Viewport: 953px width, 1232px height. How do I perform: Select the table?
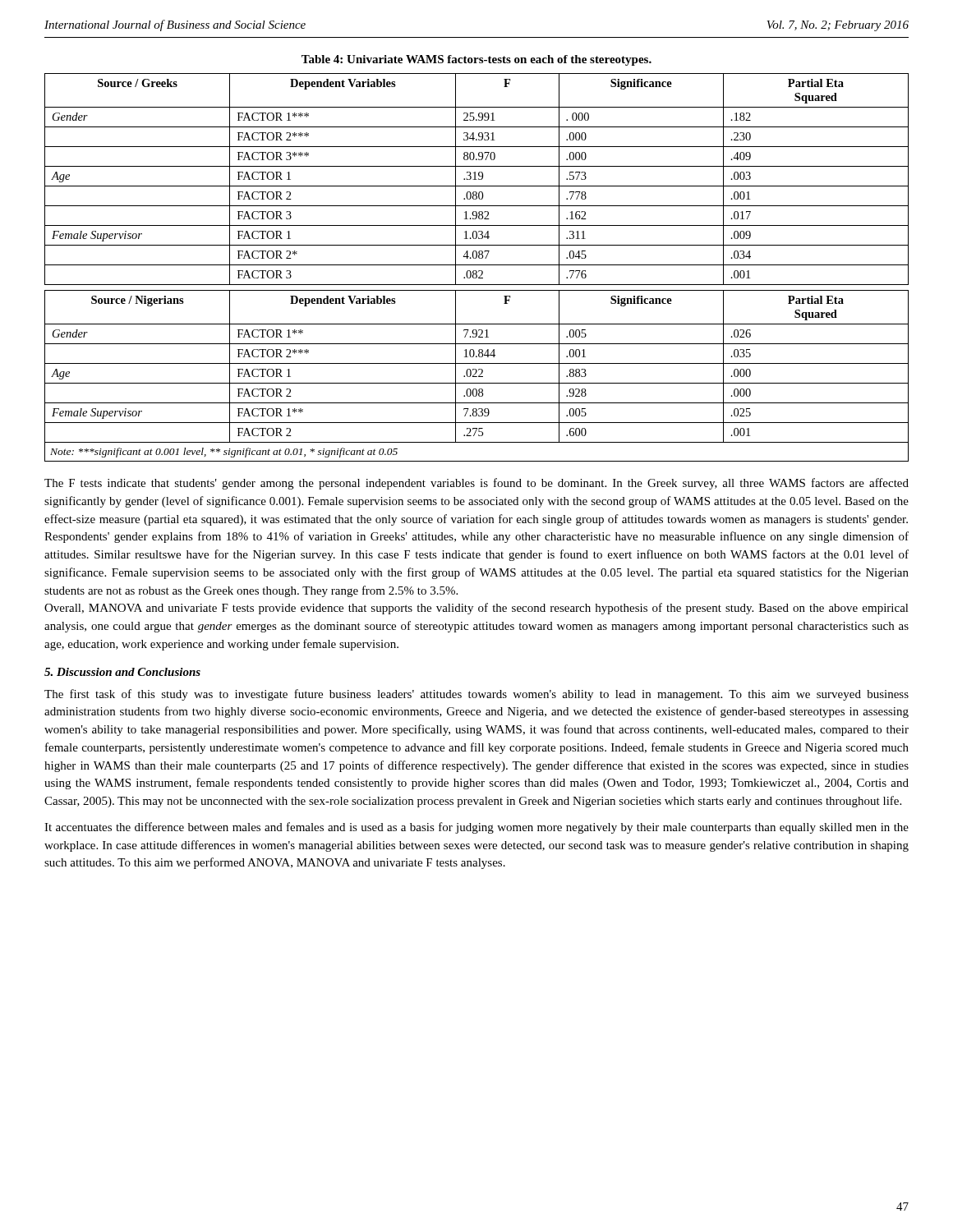[476, 267]
